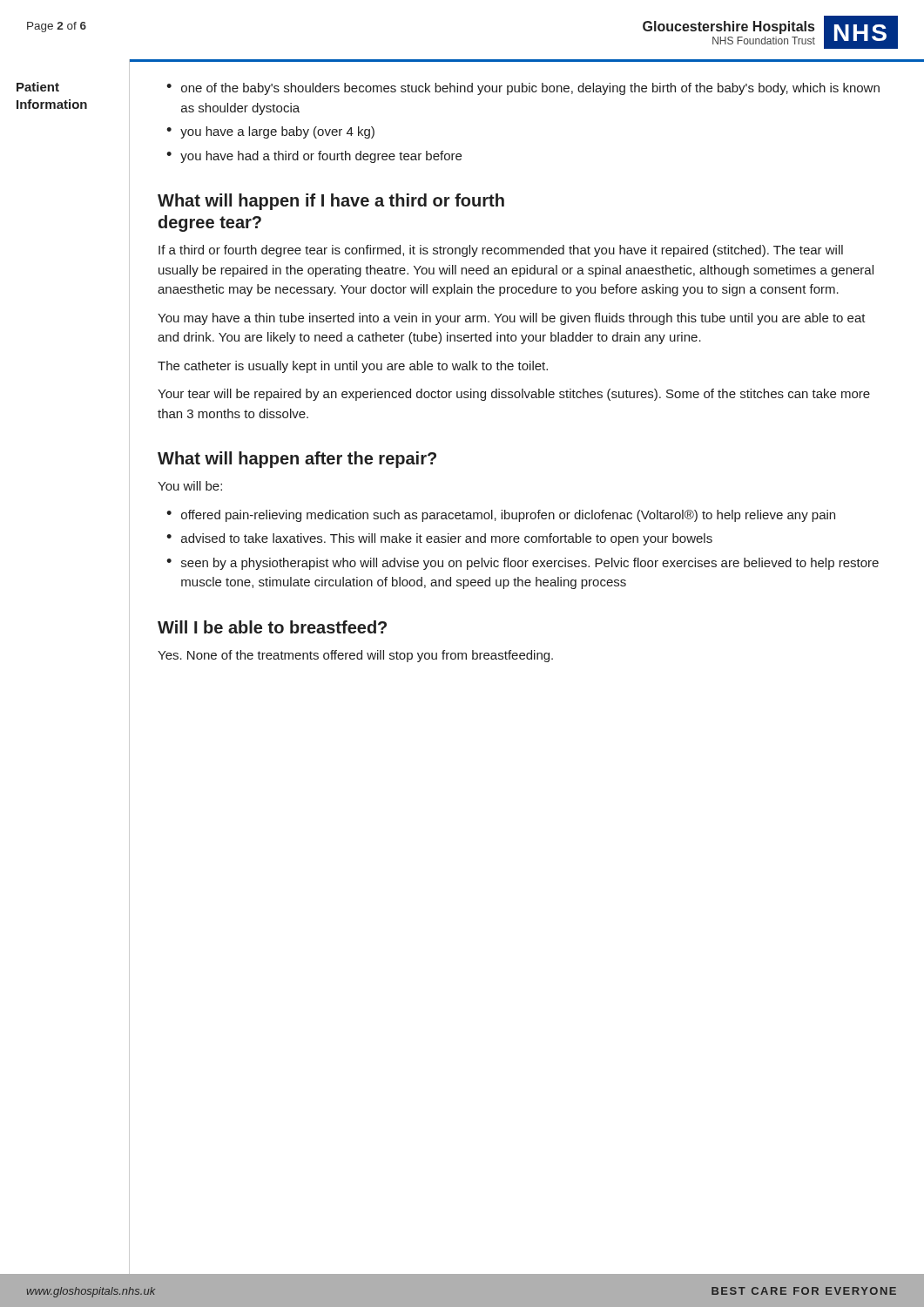Viewport: 924px width, 1307px height.
Task: Select the list item that reads "• you have had a"
Action: point(314,156)
